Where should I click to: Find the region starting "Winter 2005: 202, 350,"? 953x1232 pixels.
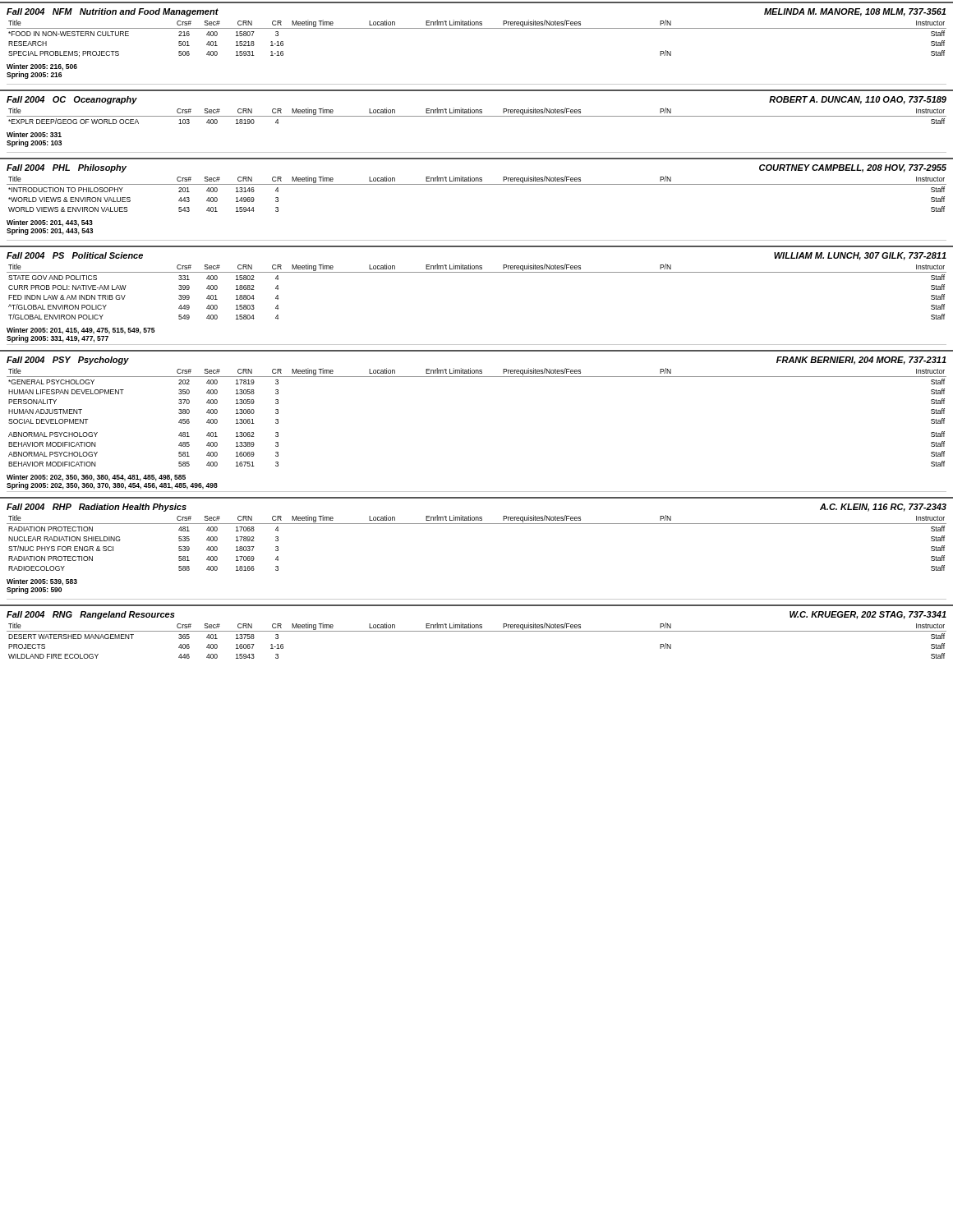(112, 481)
